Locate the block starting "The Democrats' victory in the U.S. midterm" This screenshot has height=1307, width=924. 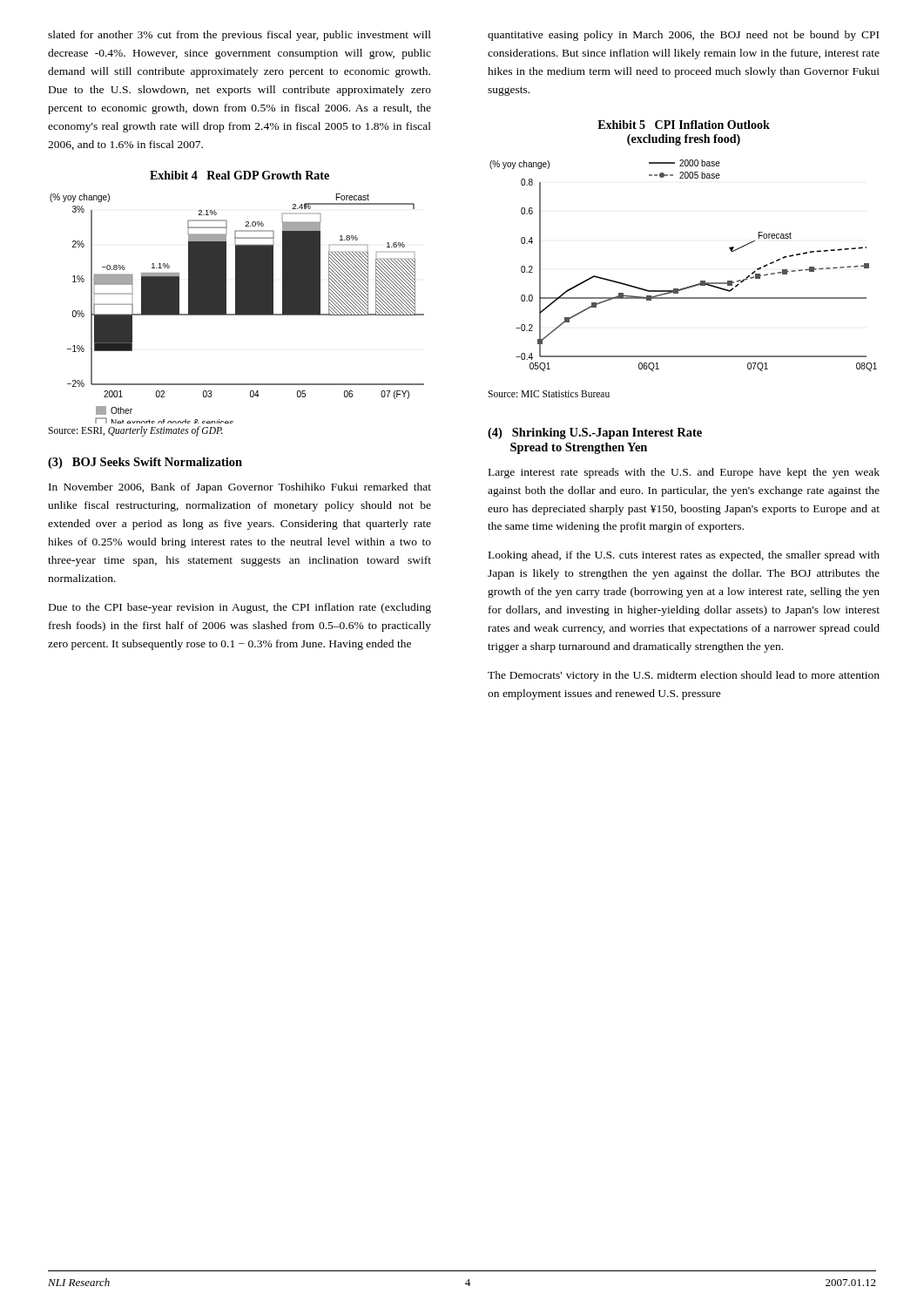pos(684,684)
